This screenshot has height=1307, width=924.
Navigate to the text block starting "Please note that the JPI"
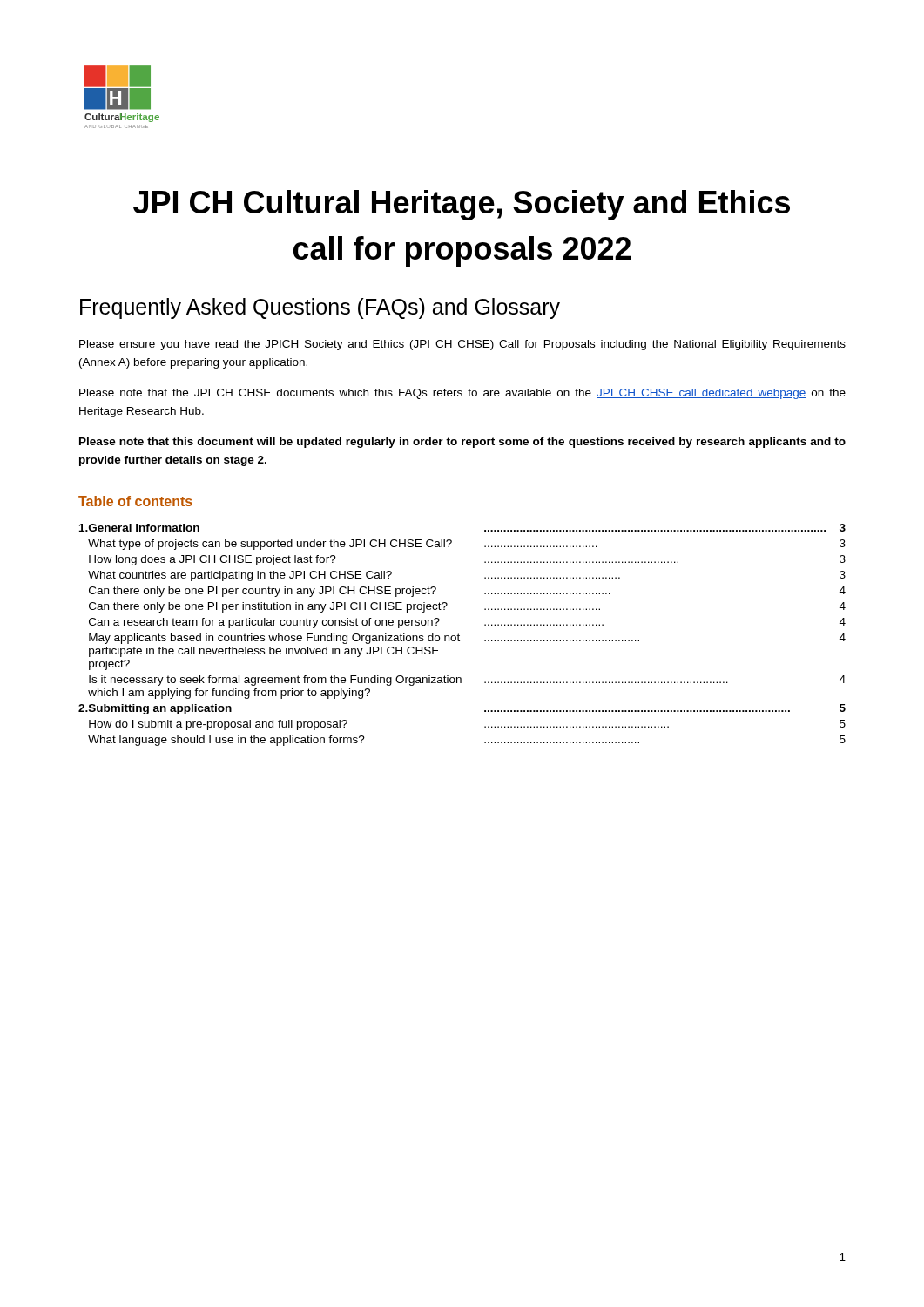click(462, 402)
